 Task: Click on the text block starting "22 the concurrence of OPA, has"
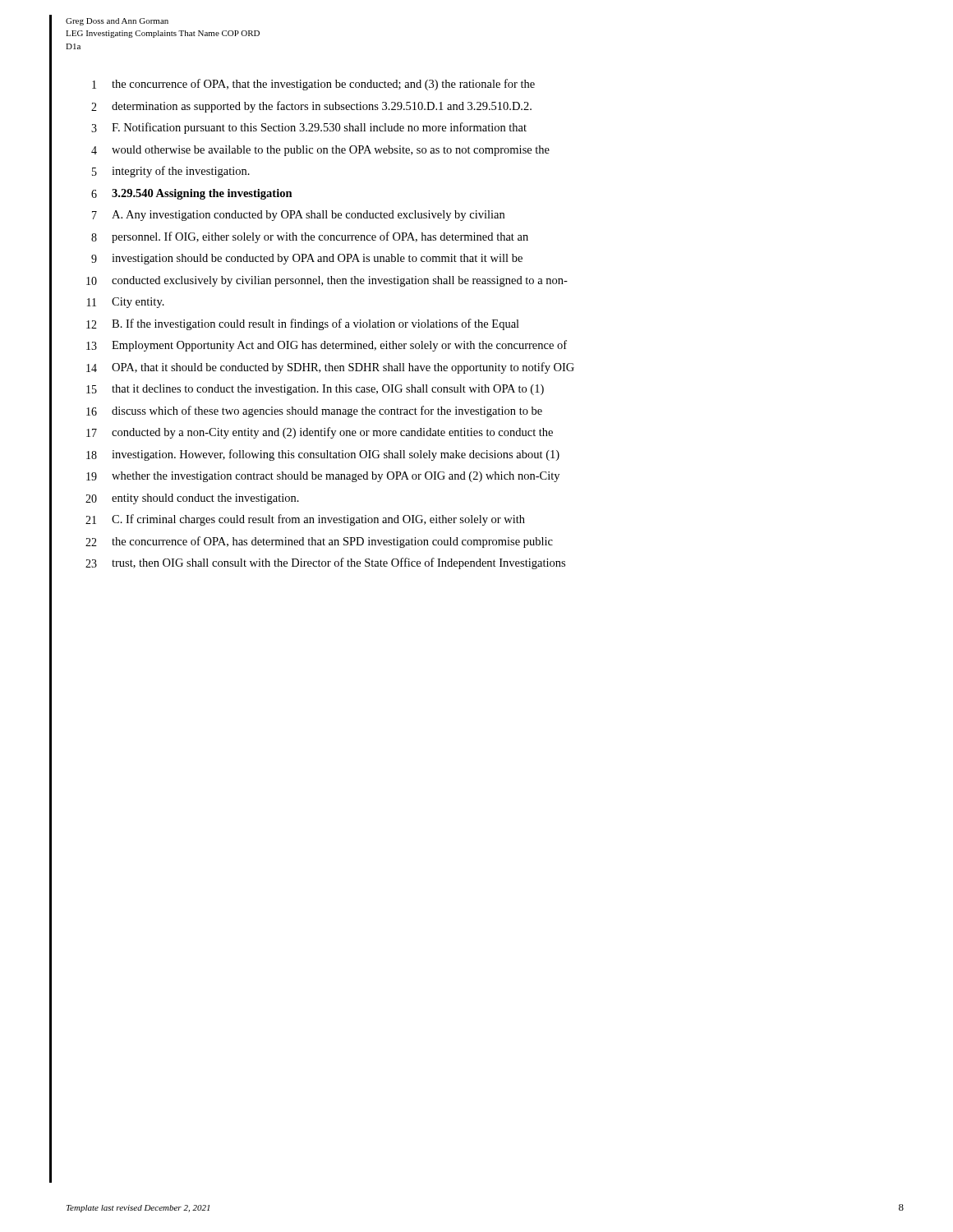click(485, 542)
